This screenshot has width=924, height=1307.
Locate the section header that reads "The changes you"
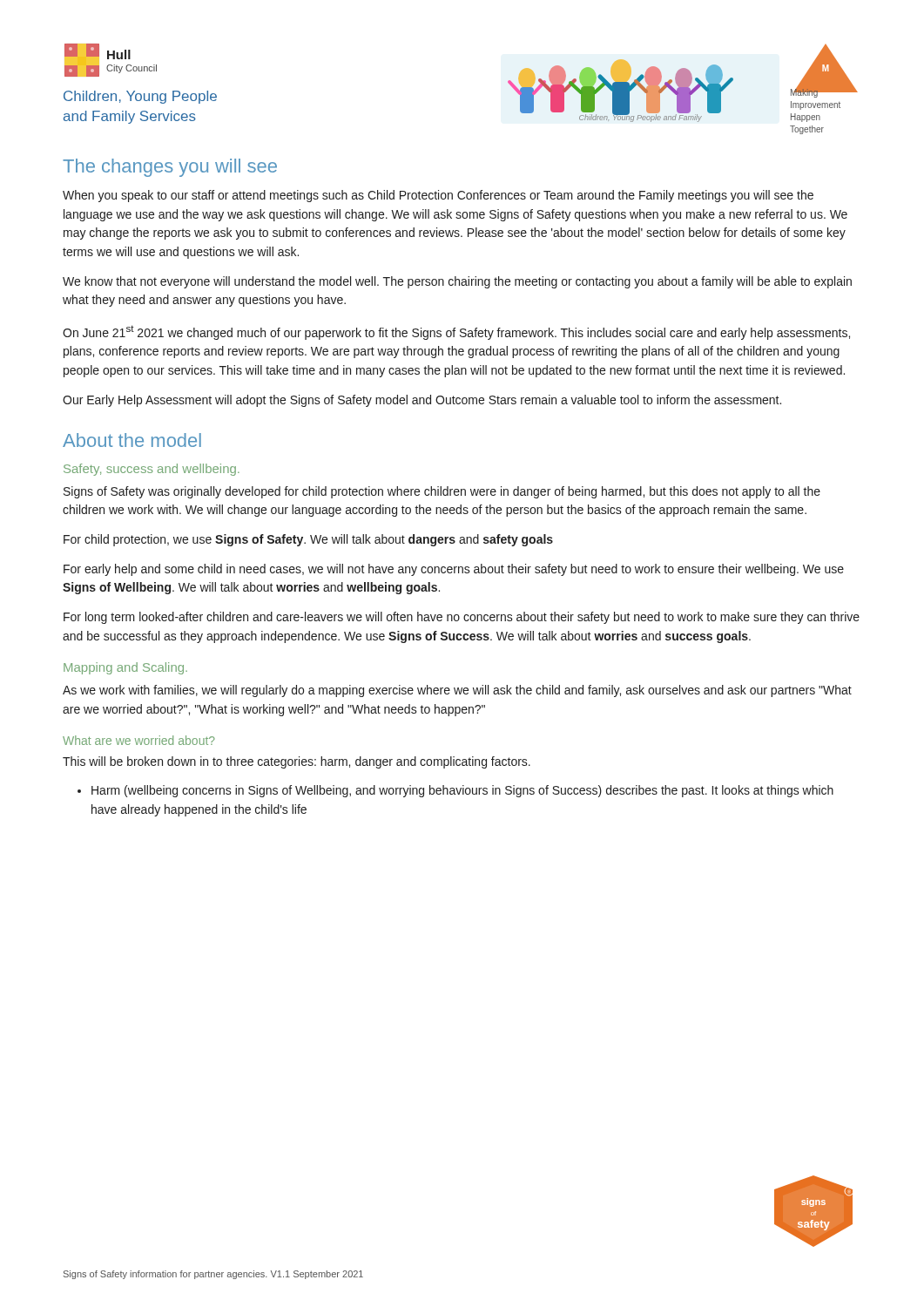point(170,166)
